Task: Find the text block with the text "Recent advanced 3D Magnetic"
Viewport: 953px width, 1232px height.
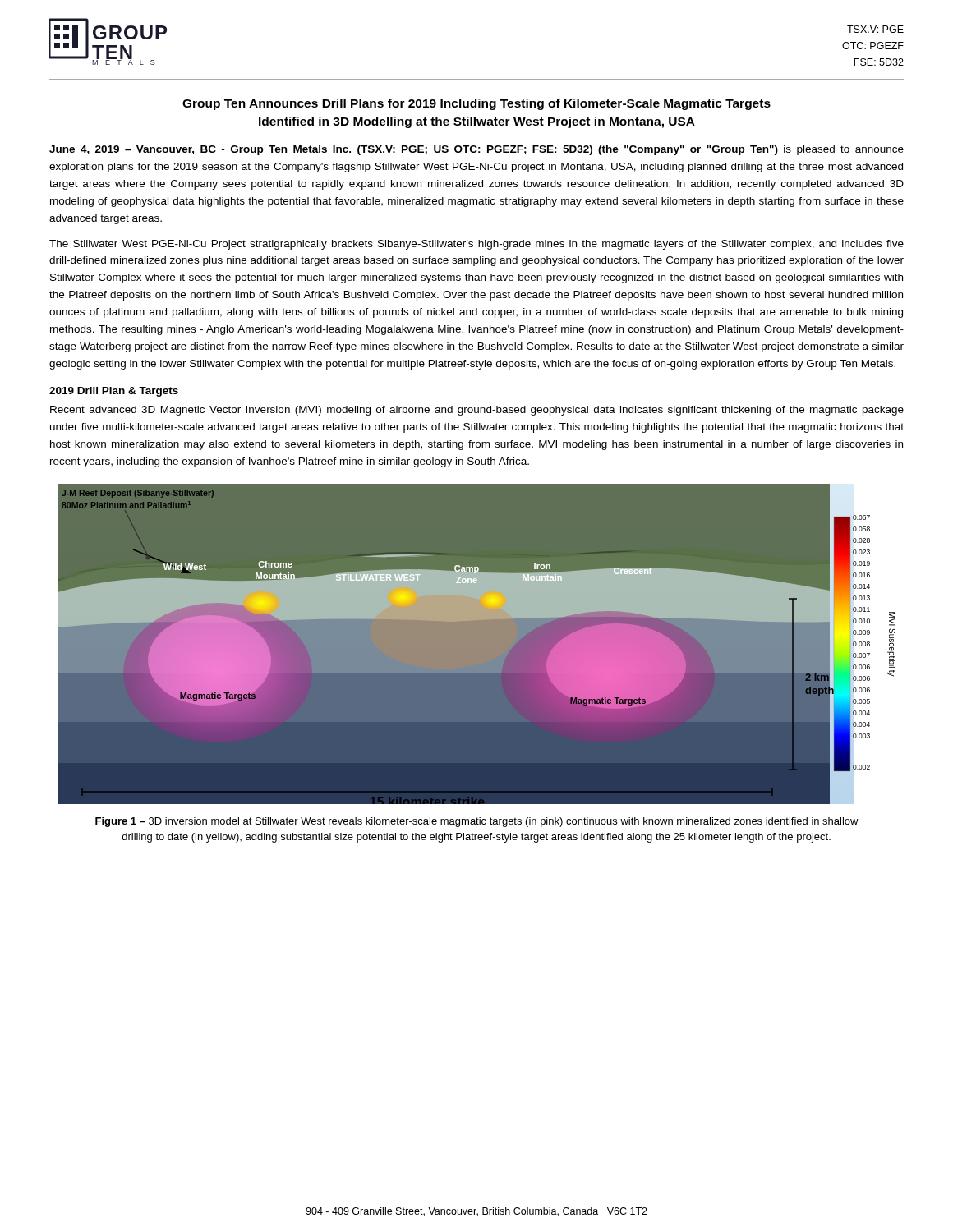Action: (476, 435)
